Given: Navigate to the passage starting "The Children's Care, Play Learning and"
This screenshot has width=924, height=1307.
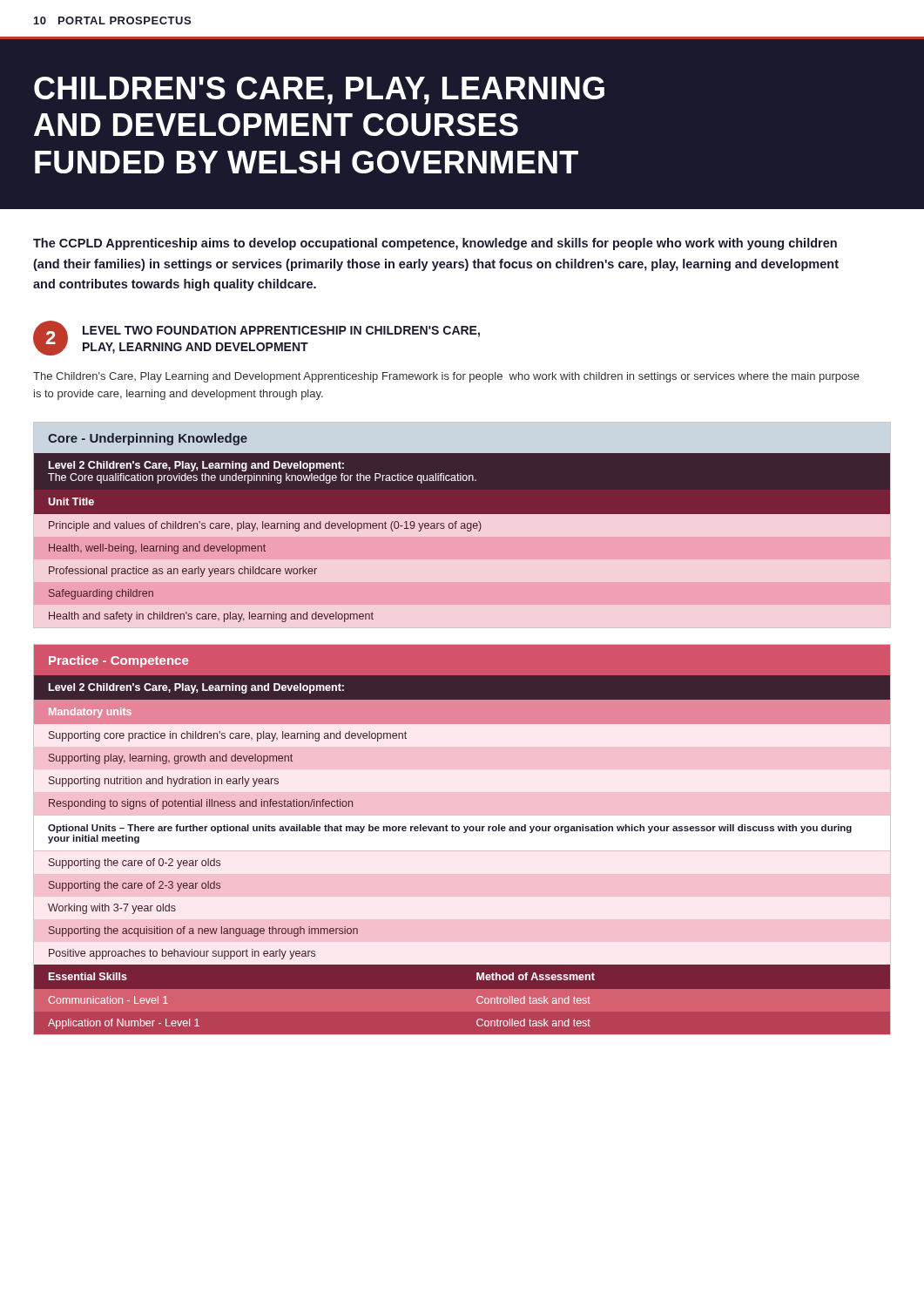Looking at the screenshot, I should pyautogui.click(x=446, y=385).
